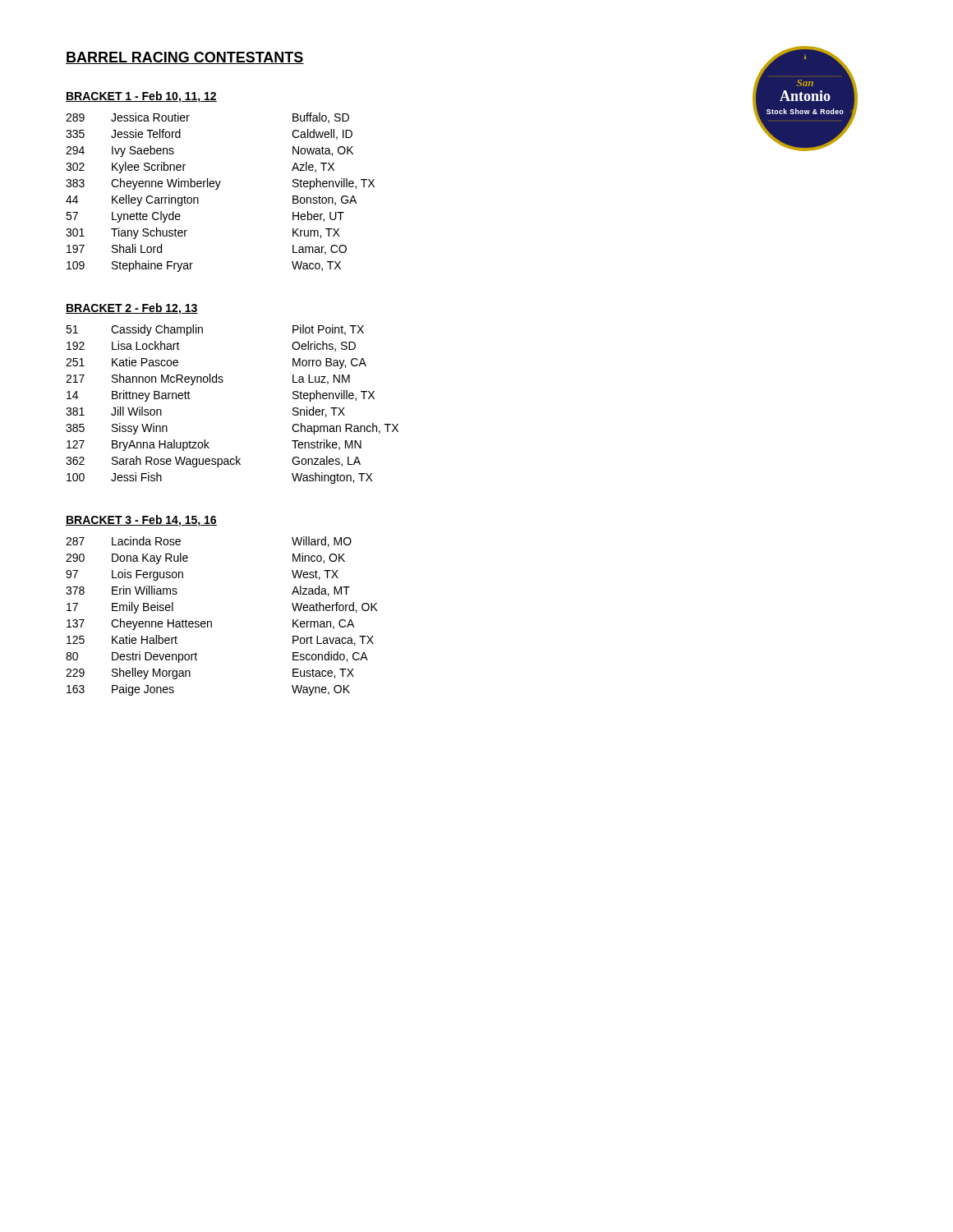Click on the list item that reads "100 Jessi Fish Washington, TX"
953x1232 pixels.
coord(130,478)
